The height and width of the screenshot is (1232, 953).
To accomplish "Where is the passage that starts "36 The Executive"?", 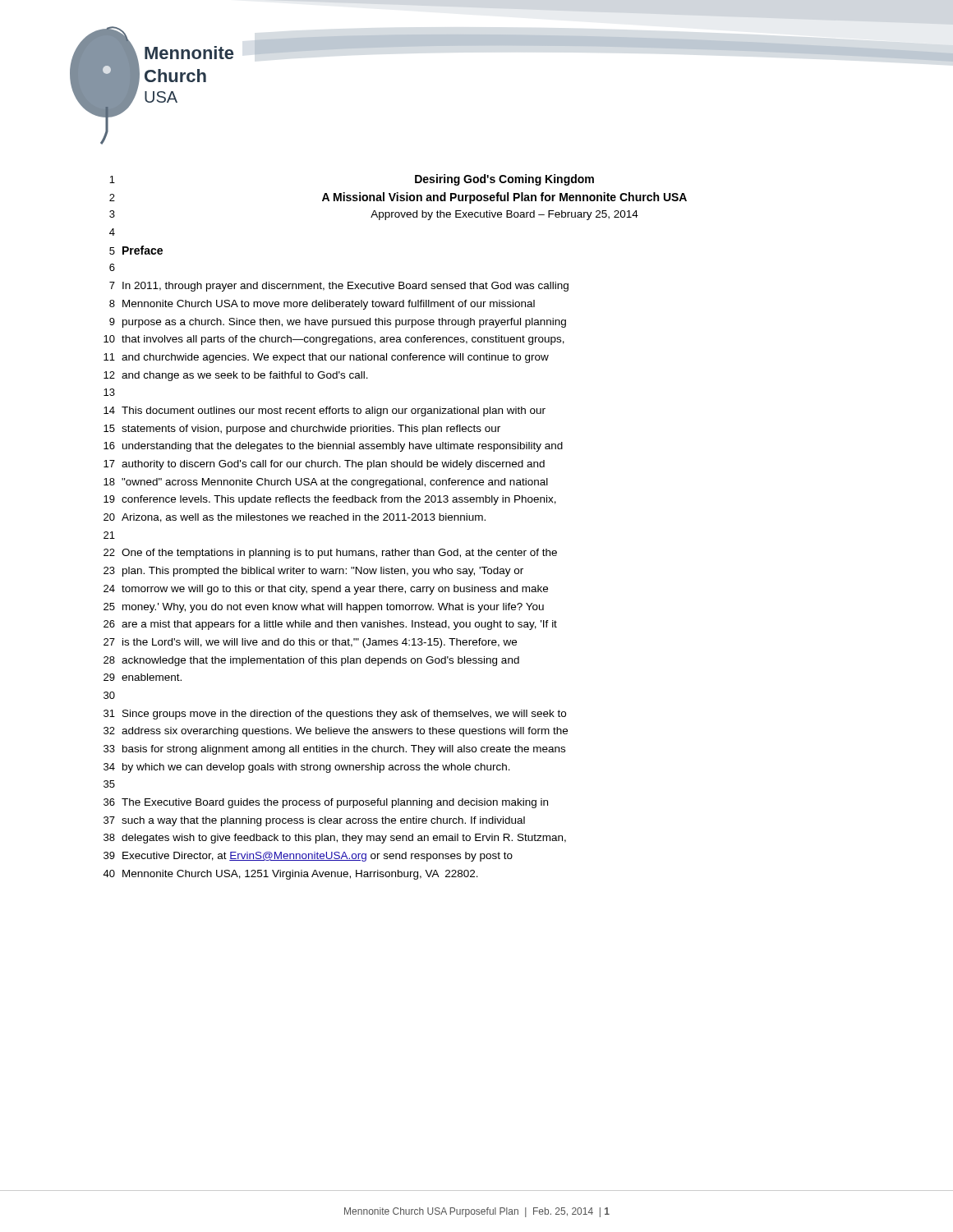I will pos(489,840).
